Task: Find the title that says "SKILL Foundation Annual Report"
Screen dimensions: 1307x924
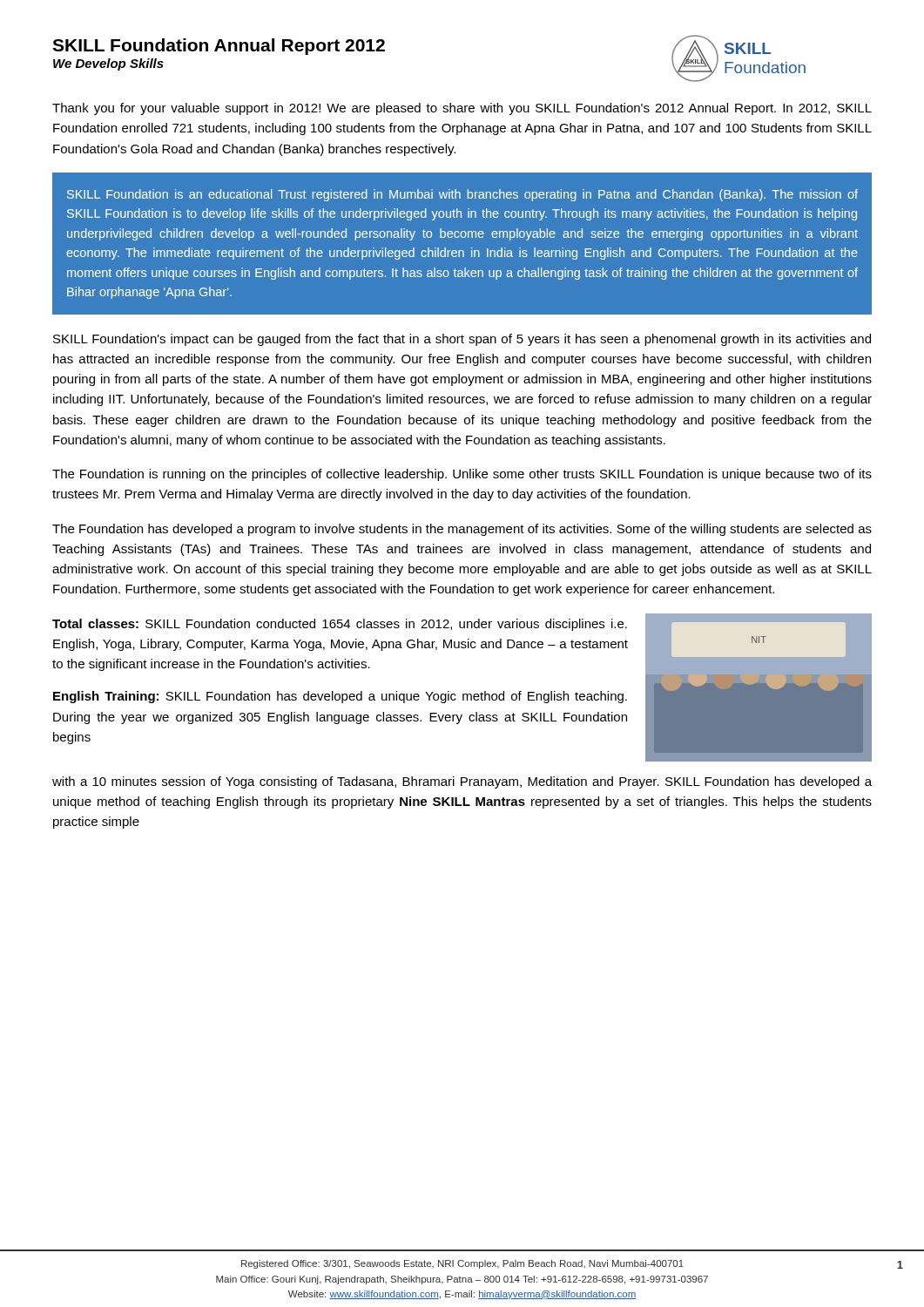Action: (x=219, y=53)
